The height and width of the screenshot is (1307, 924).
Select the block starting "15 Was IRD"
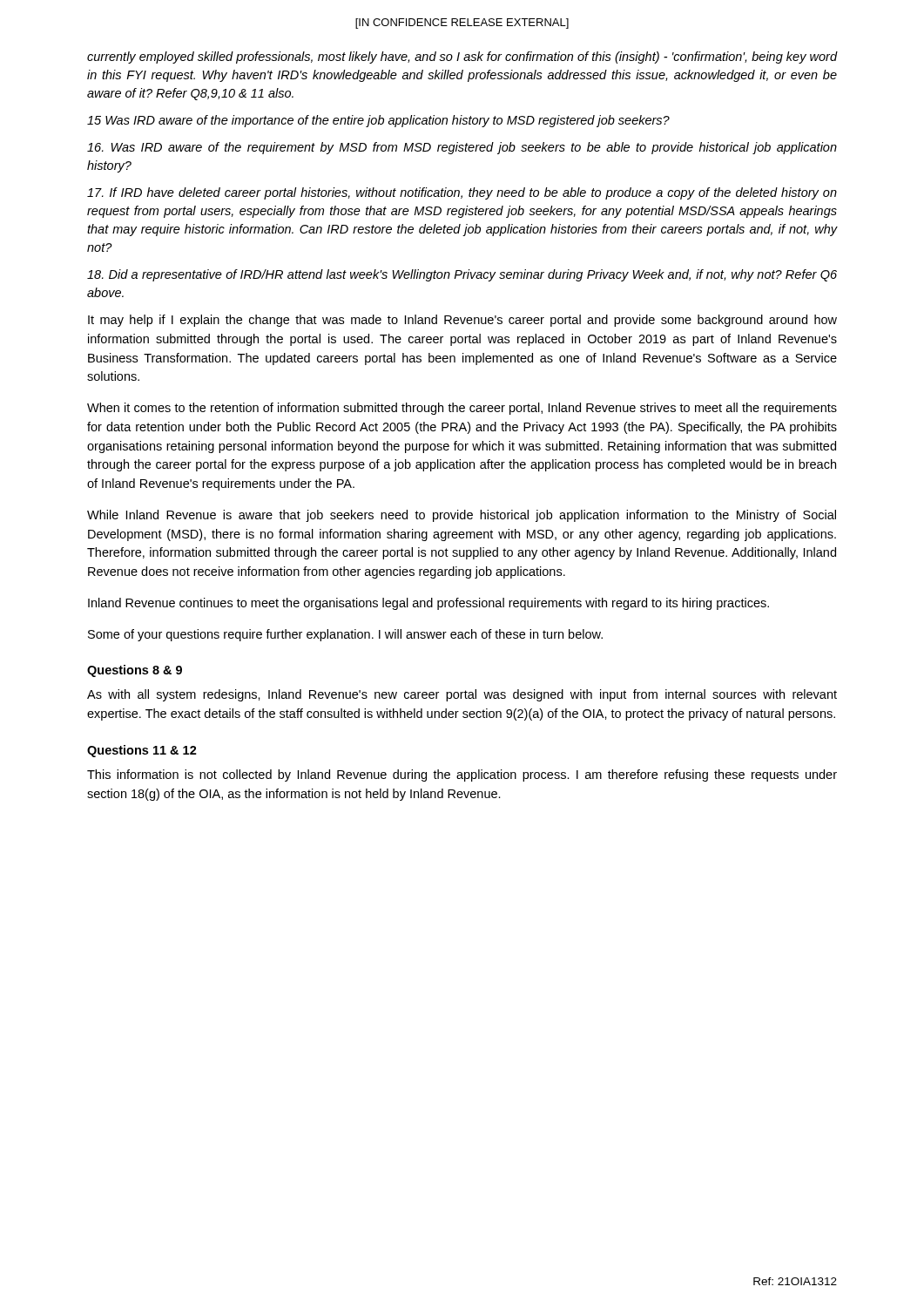pyautogui.click(x=378, y=120)
